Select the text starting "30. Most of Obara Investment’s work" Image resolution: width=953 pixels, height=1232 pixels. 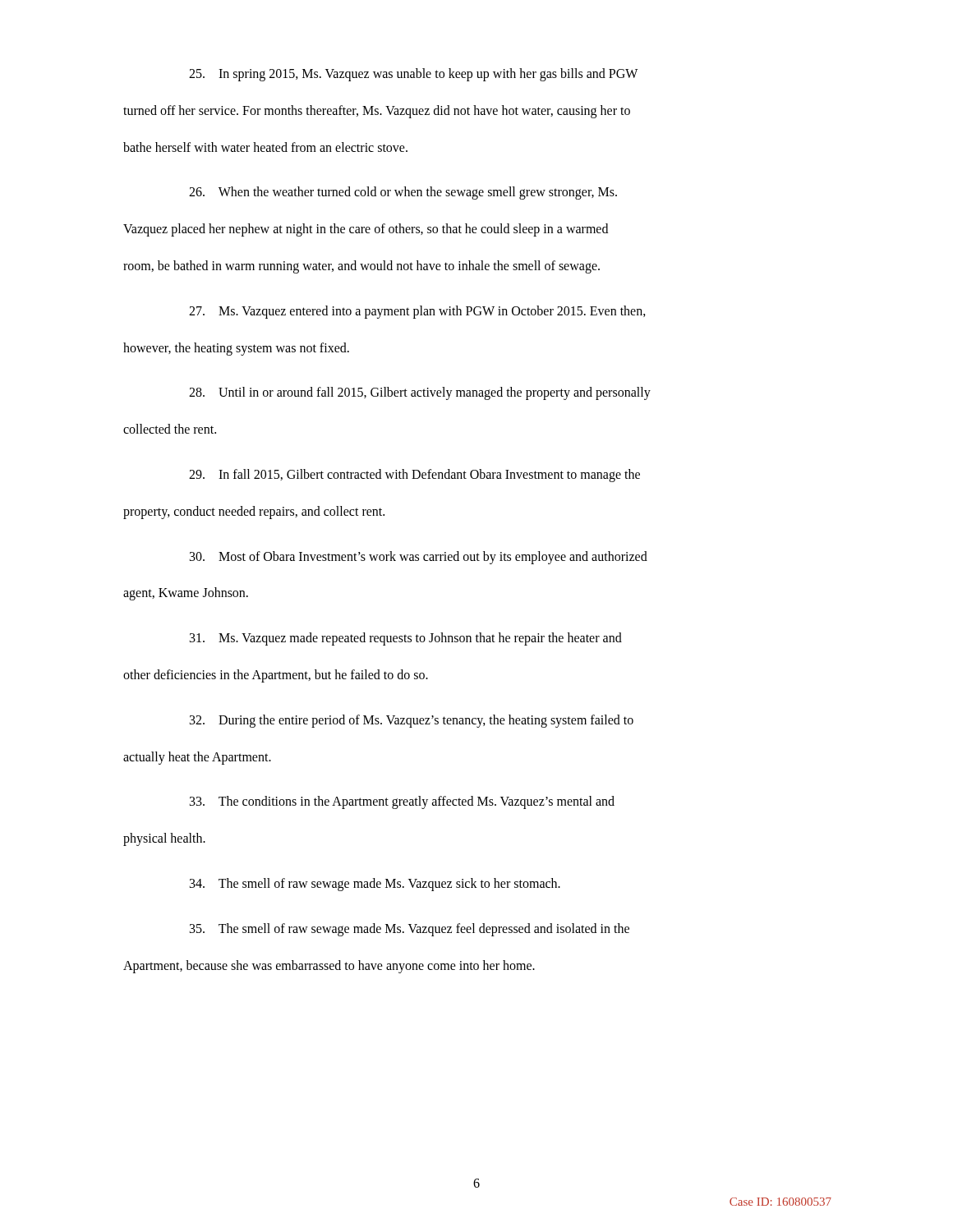click(x=419, y=558)
